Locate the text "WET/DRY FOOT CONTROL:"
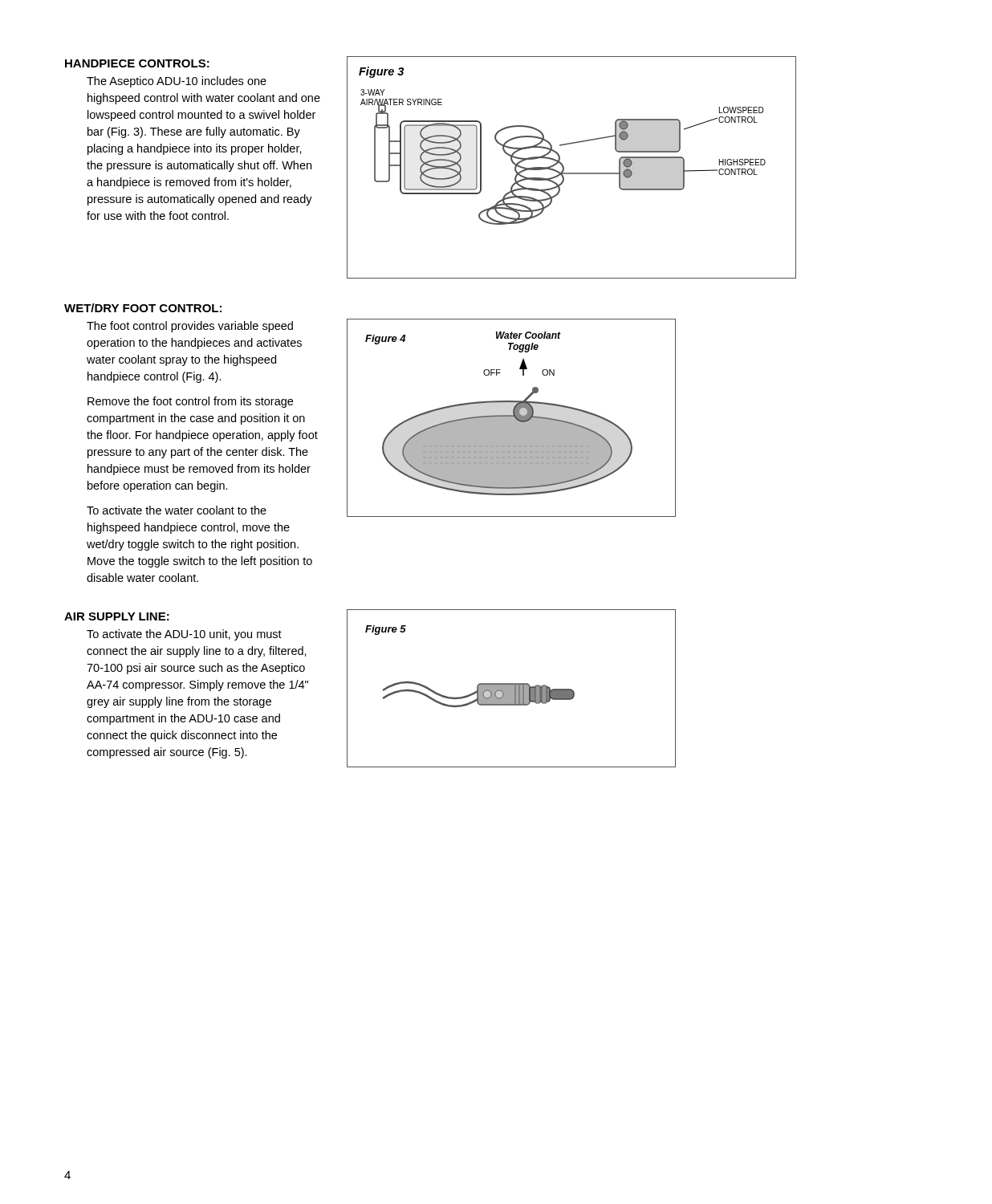Screen dimensions: 1204x992 coord(143,308)
